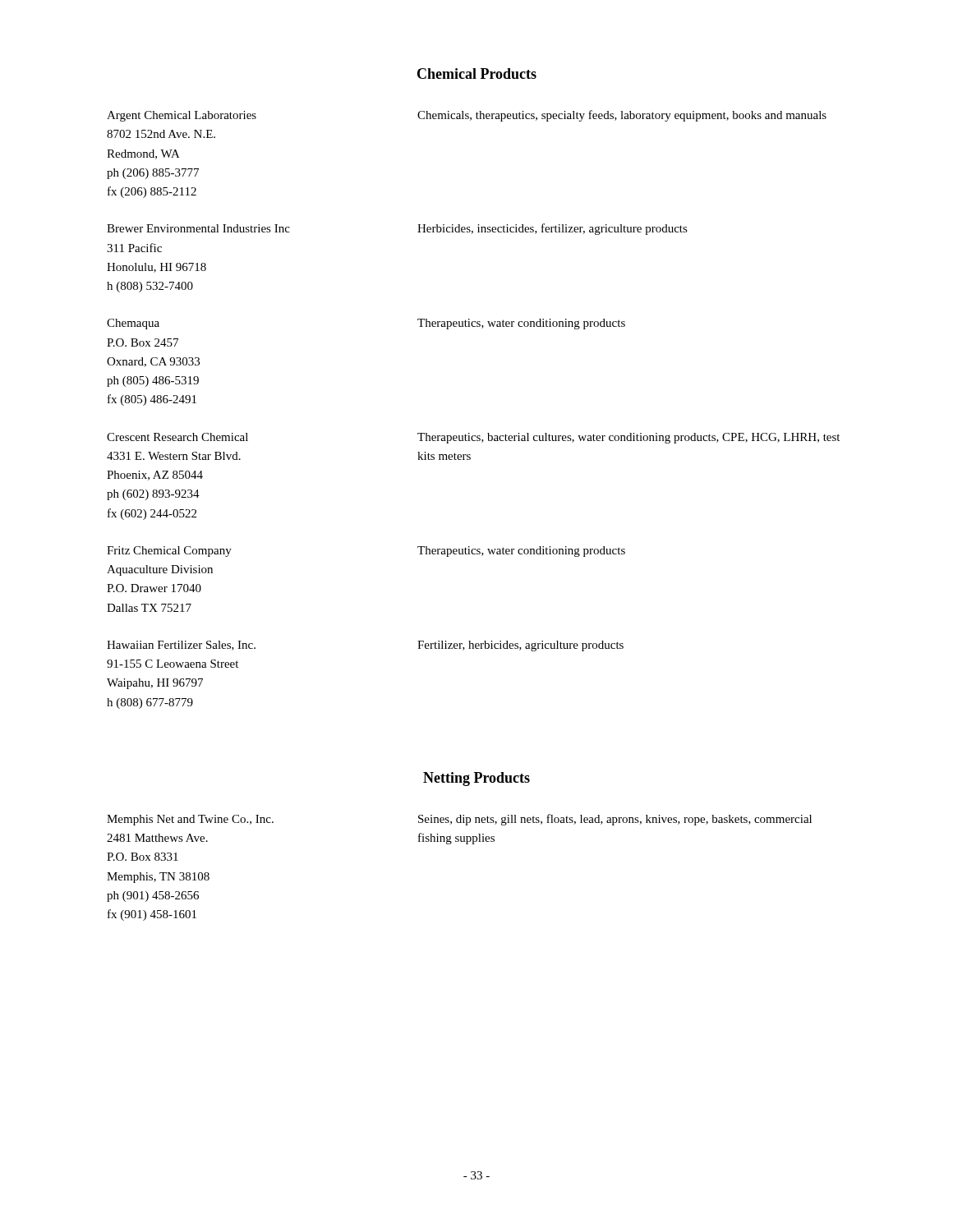Screen dimensions: 1232x953
Task: Locate the section header containing "Chemical Products"
Action: tap(476, 74)
